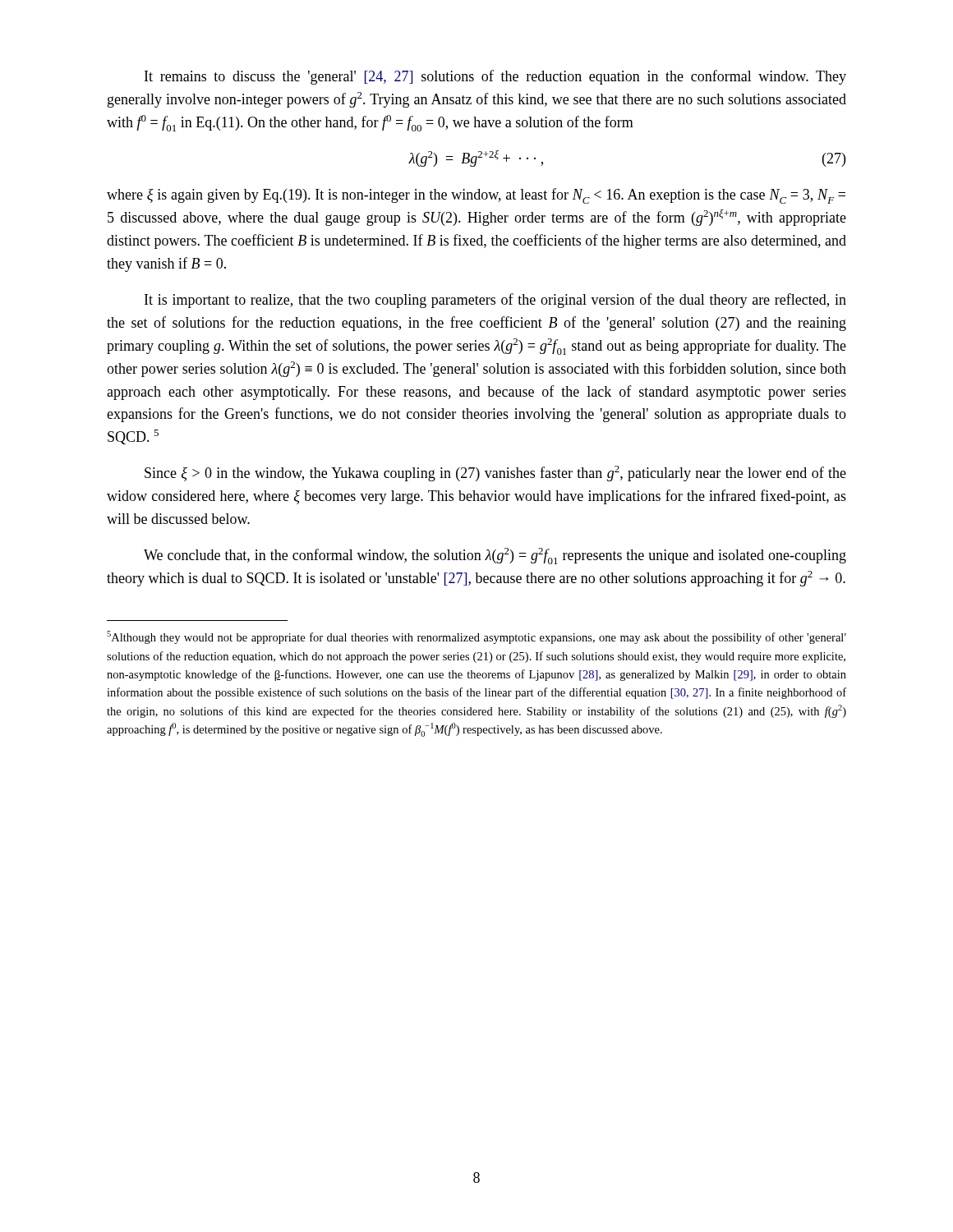Select the formula that reads "λ(g2) = Bg2+2ξ +"

pos(476,159)
